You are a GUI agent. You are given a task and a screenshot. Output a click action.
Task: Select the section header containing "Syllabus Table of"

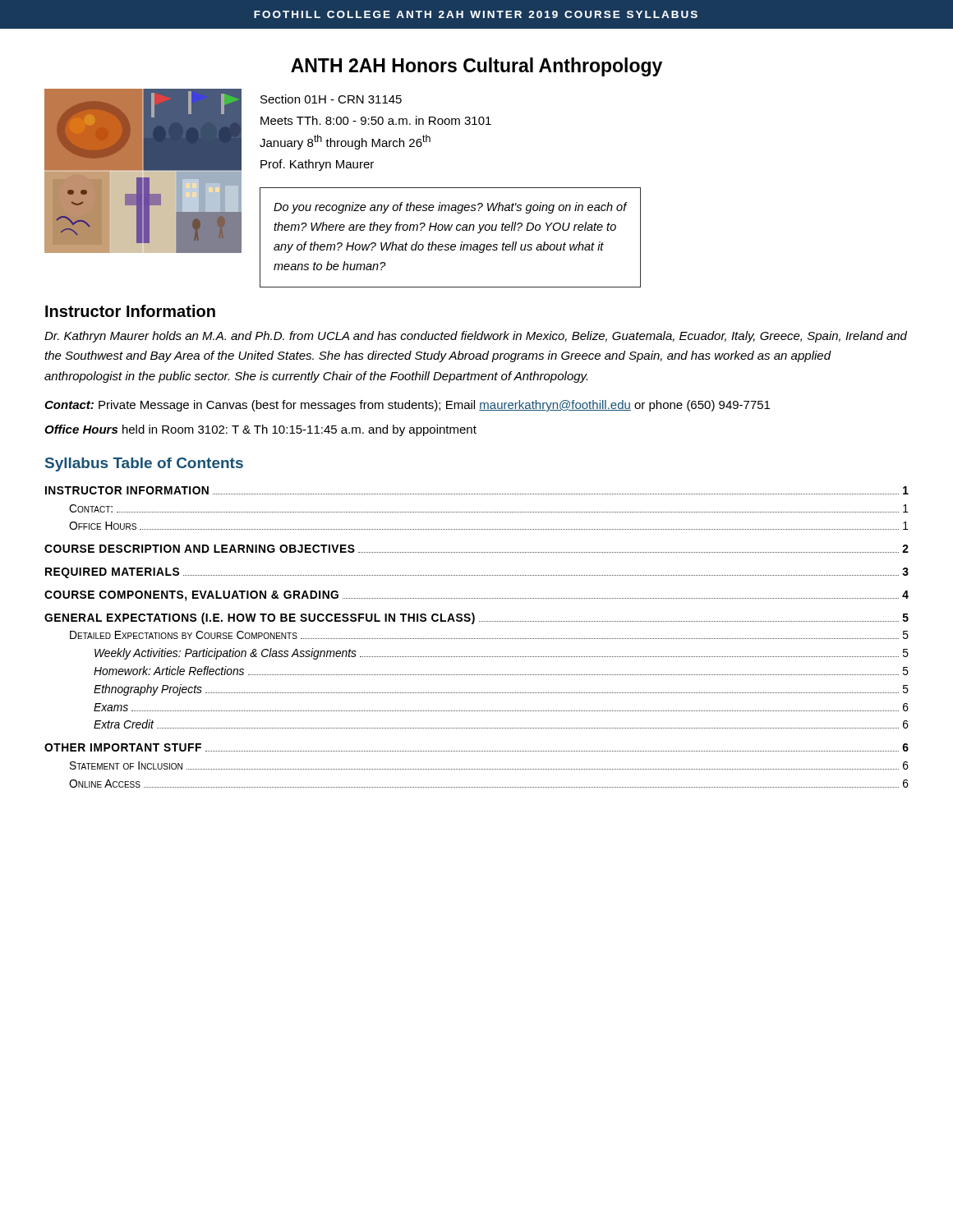pyautogui.click(x=144, y=463)
